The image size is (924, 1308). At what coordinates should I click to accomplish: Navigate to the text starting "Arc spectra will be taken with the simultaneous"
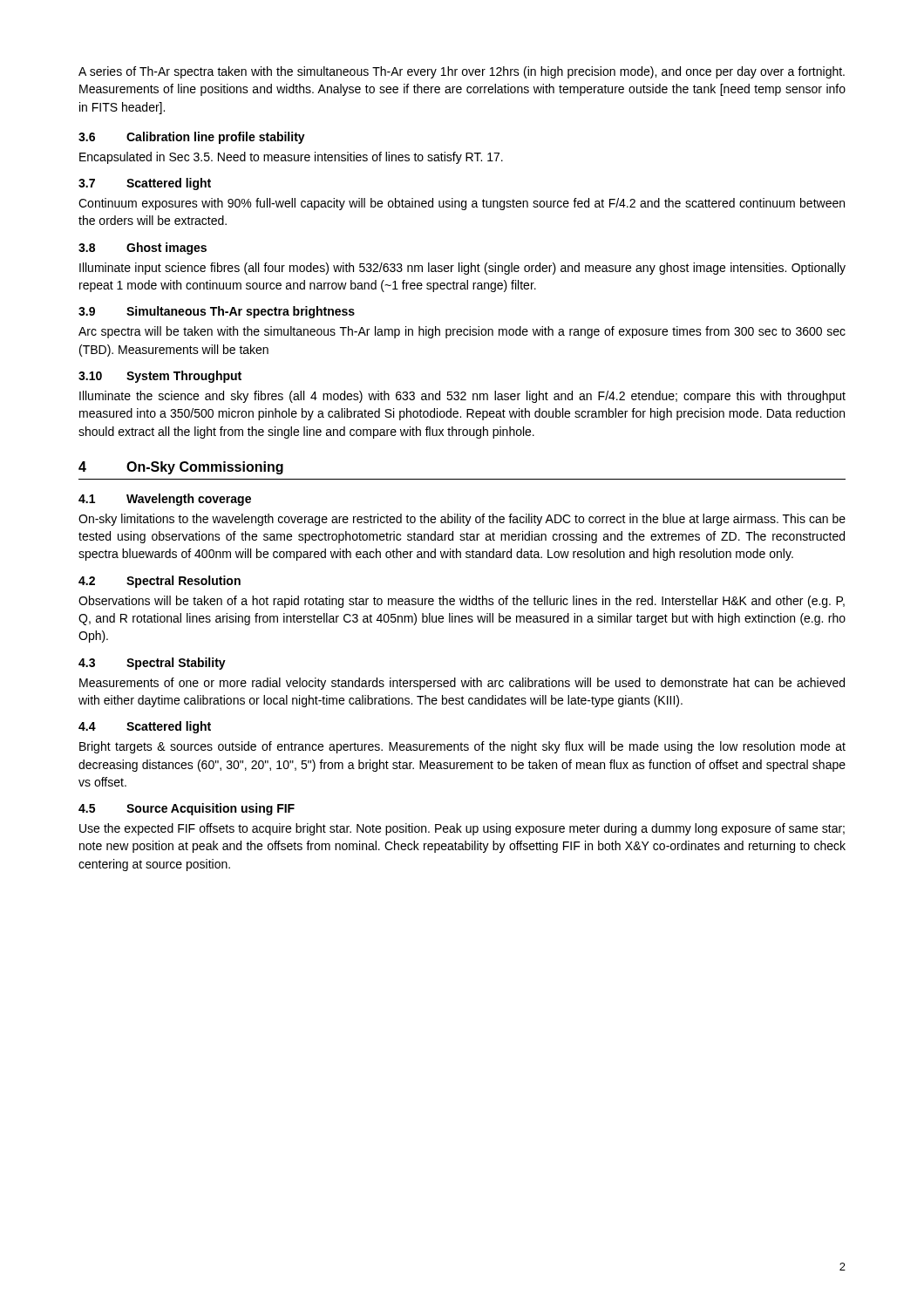click(462, 340)
